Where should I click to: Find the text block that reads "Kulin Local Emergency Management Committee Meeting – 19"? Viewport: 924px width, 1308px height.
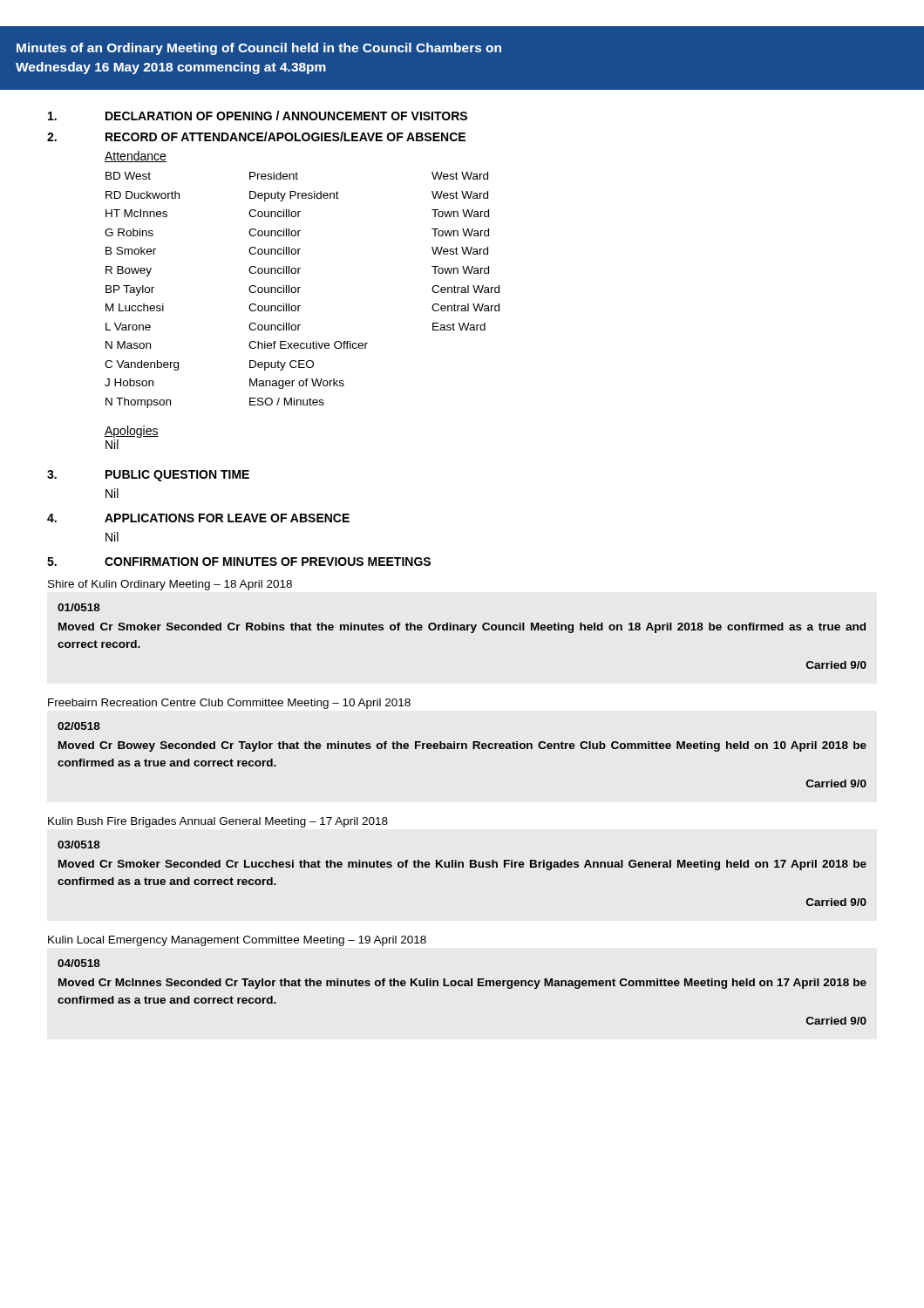237,941
